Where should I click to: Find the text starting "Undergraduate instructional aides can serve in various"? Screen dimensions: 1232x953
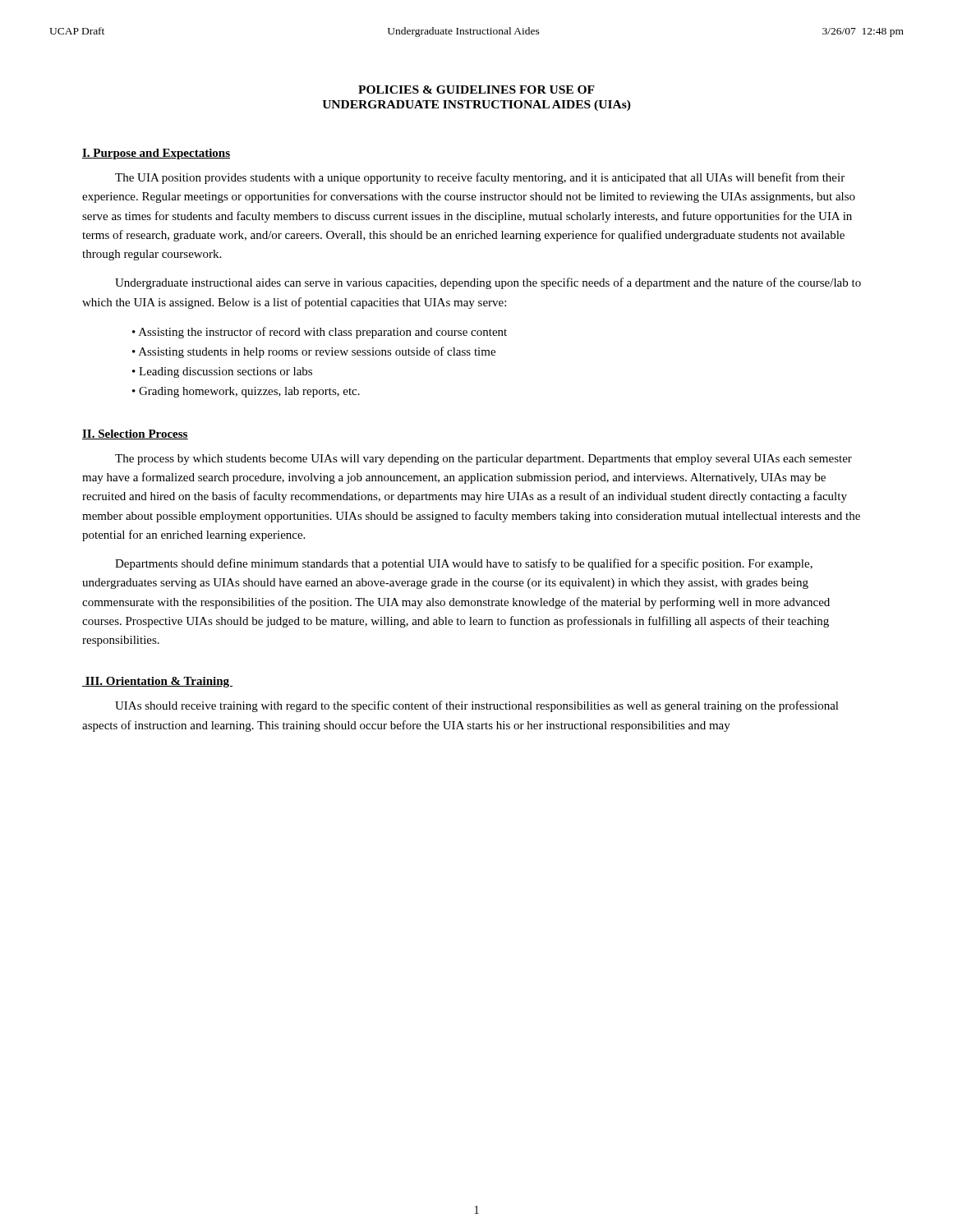[472, 292]
